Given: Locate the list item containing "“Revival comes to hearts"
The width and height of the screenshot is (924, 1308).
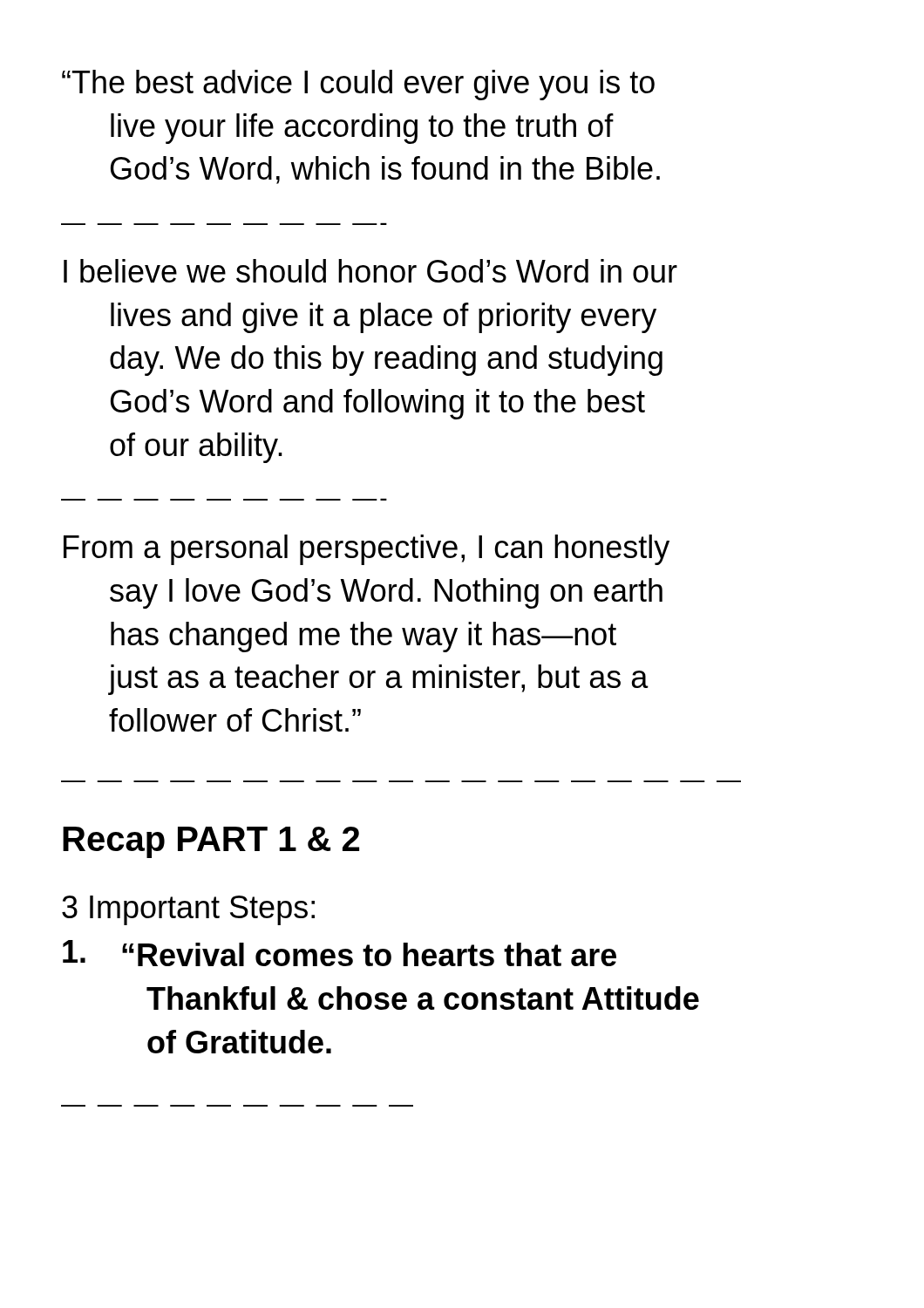Looking at the screenshot, I should (x=380, y=999).
